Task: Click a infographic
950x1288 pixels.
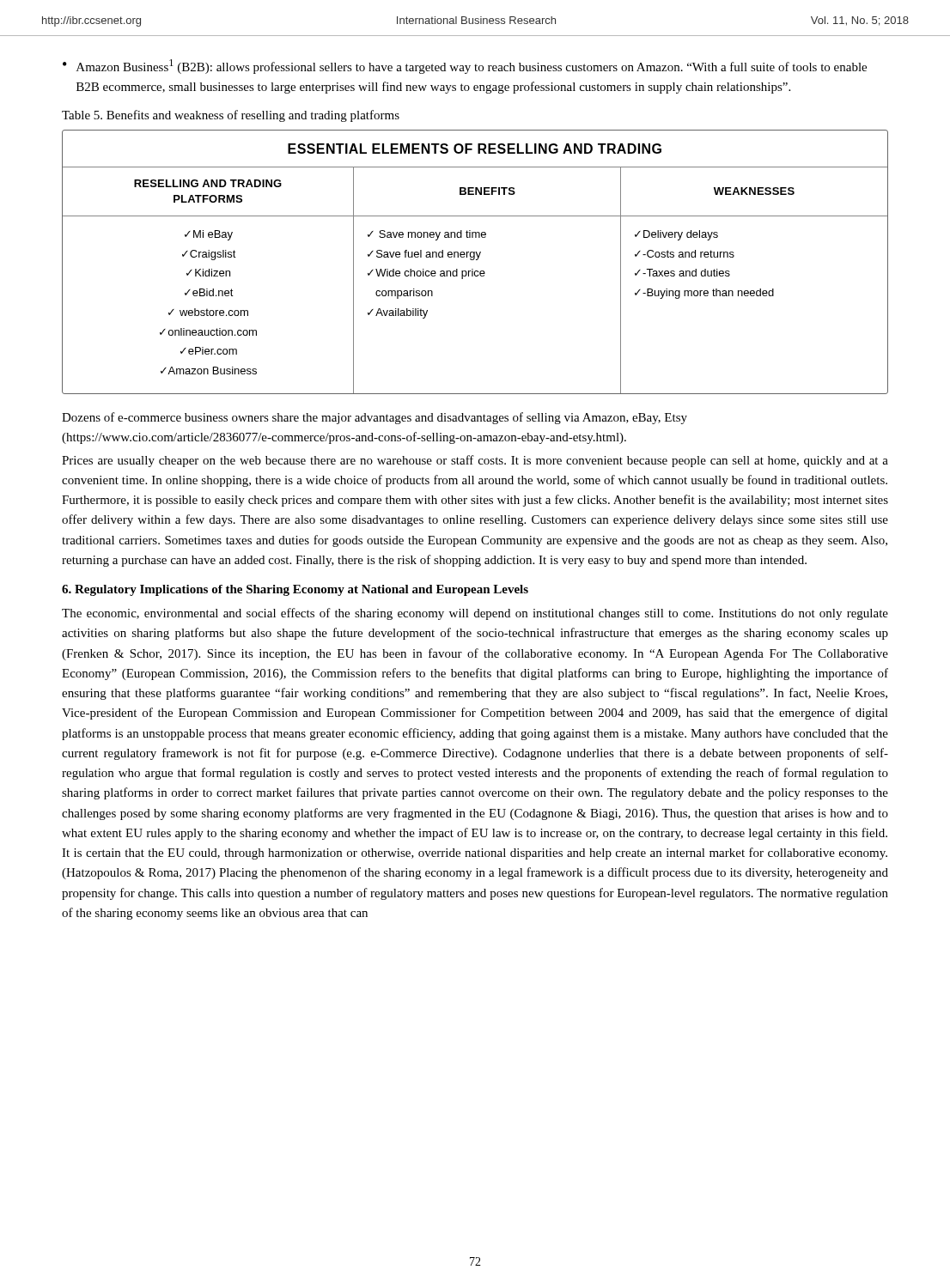Action: (475, 262)
